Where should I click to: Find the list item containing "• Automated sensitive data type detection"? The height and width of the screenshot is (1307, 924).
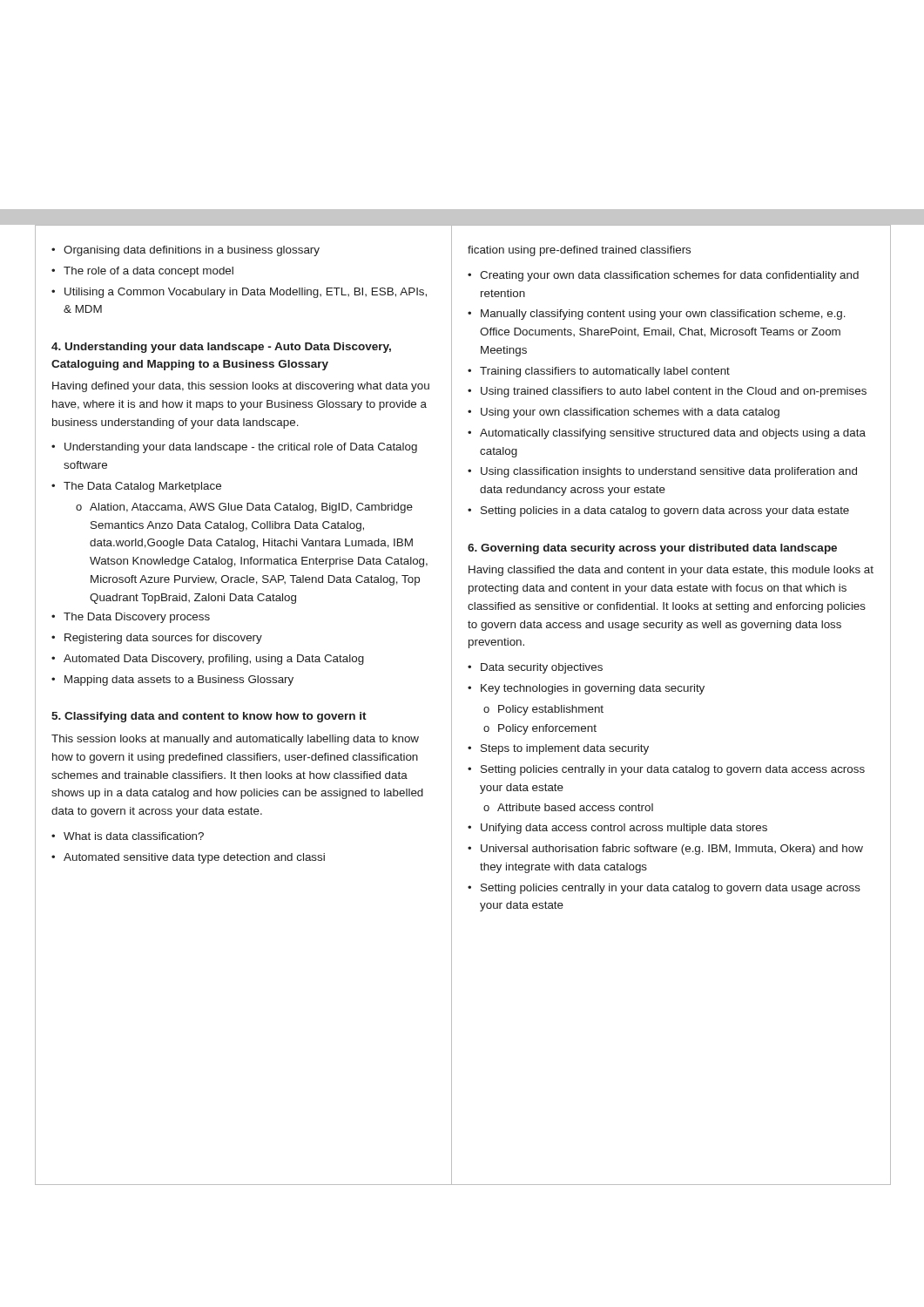pos(243,857)
